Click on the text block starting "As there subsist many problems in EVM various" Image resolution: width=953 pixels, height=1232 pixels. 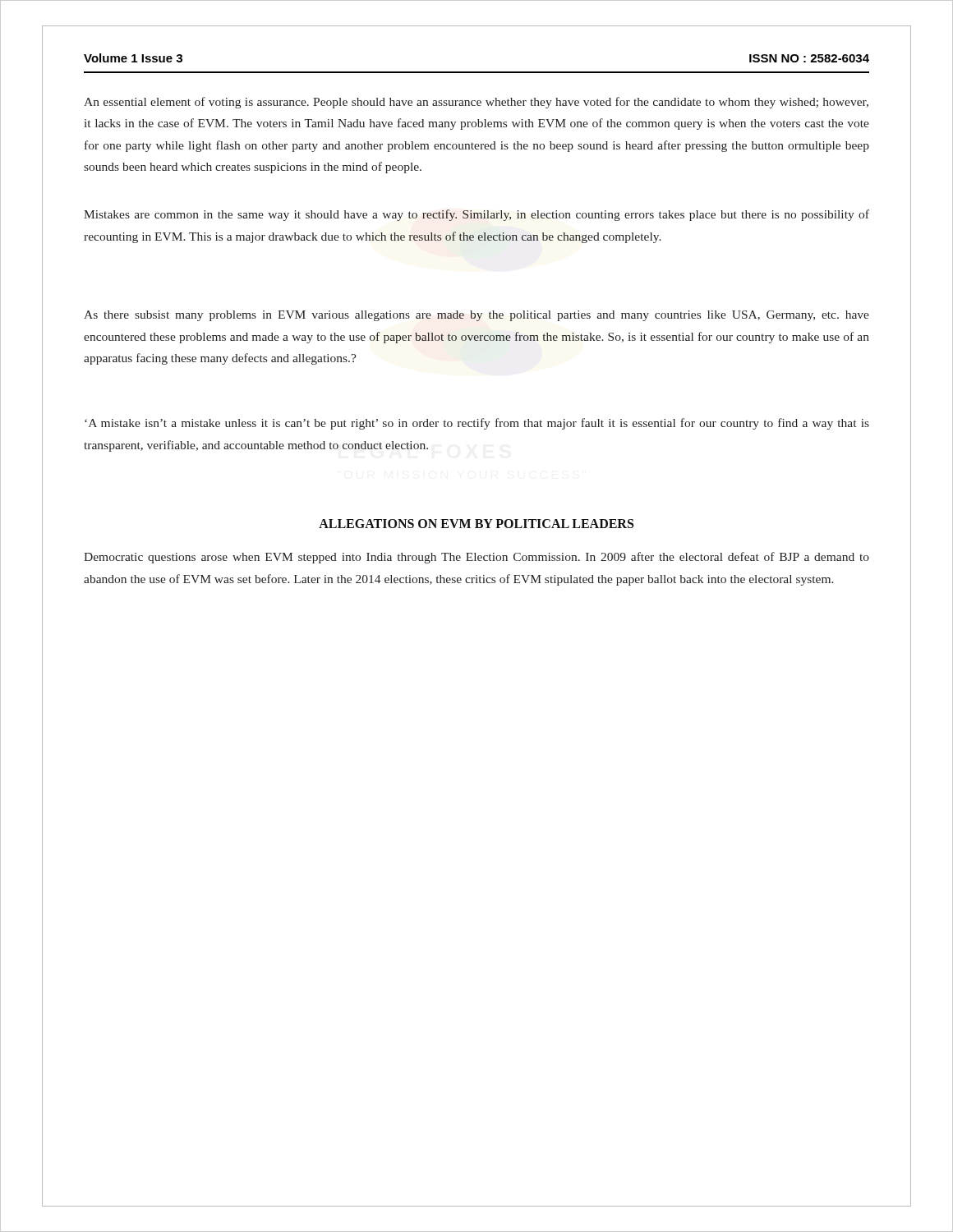(x=476, y=345)
